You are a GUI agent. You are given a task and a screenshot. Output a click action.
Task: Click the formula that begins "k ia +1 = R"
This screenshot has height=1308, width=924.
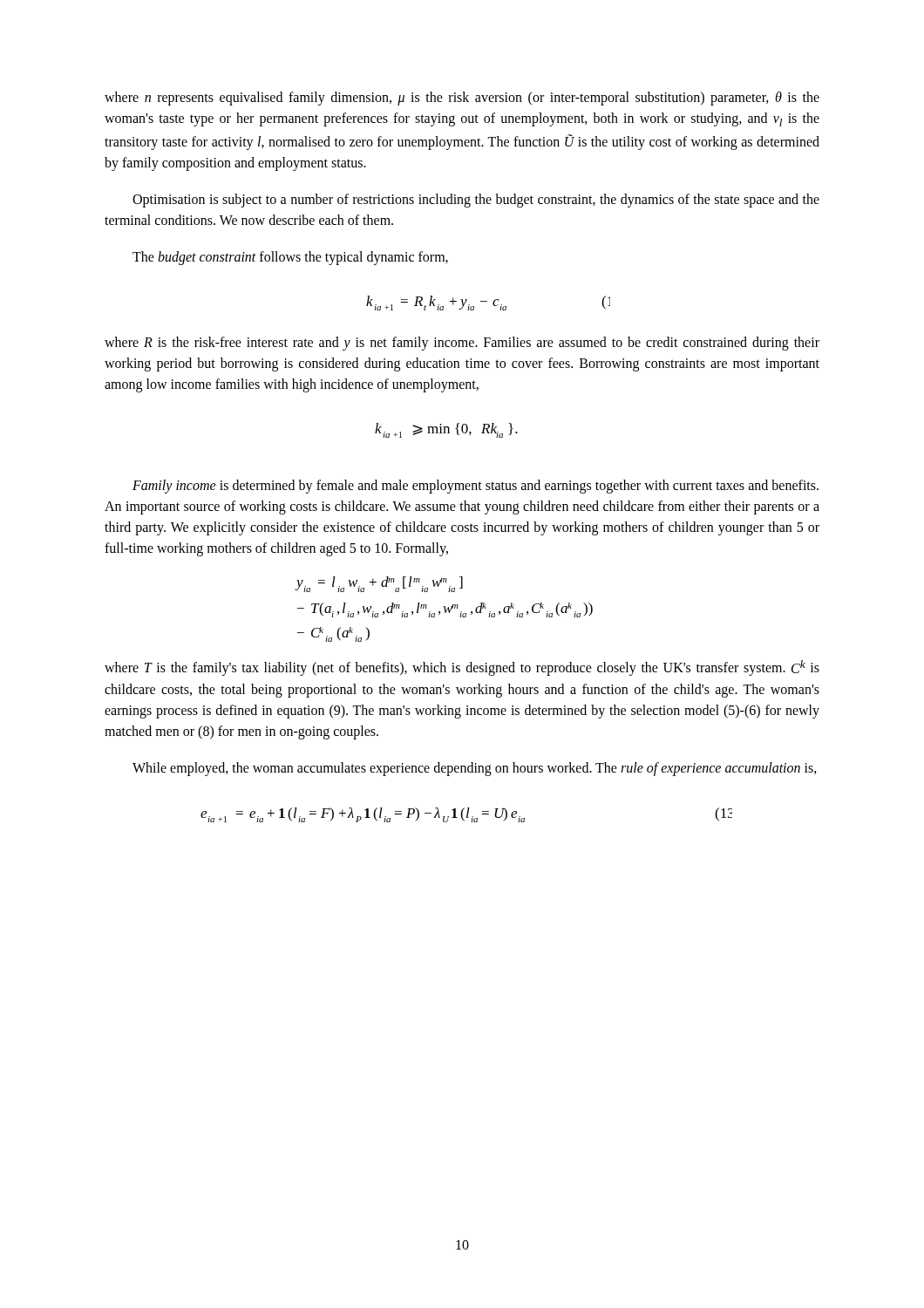(462, 300)
